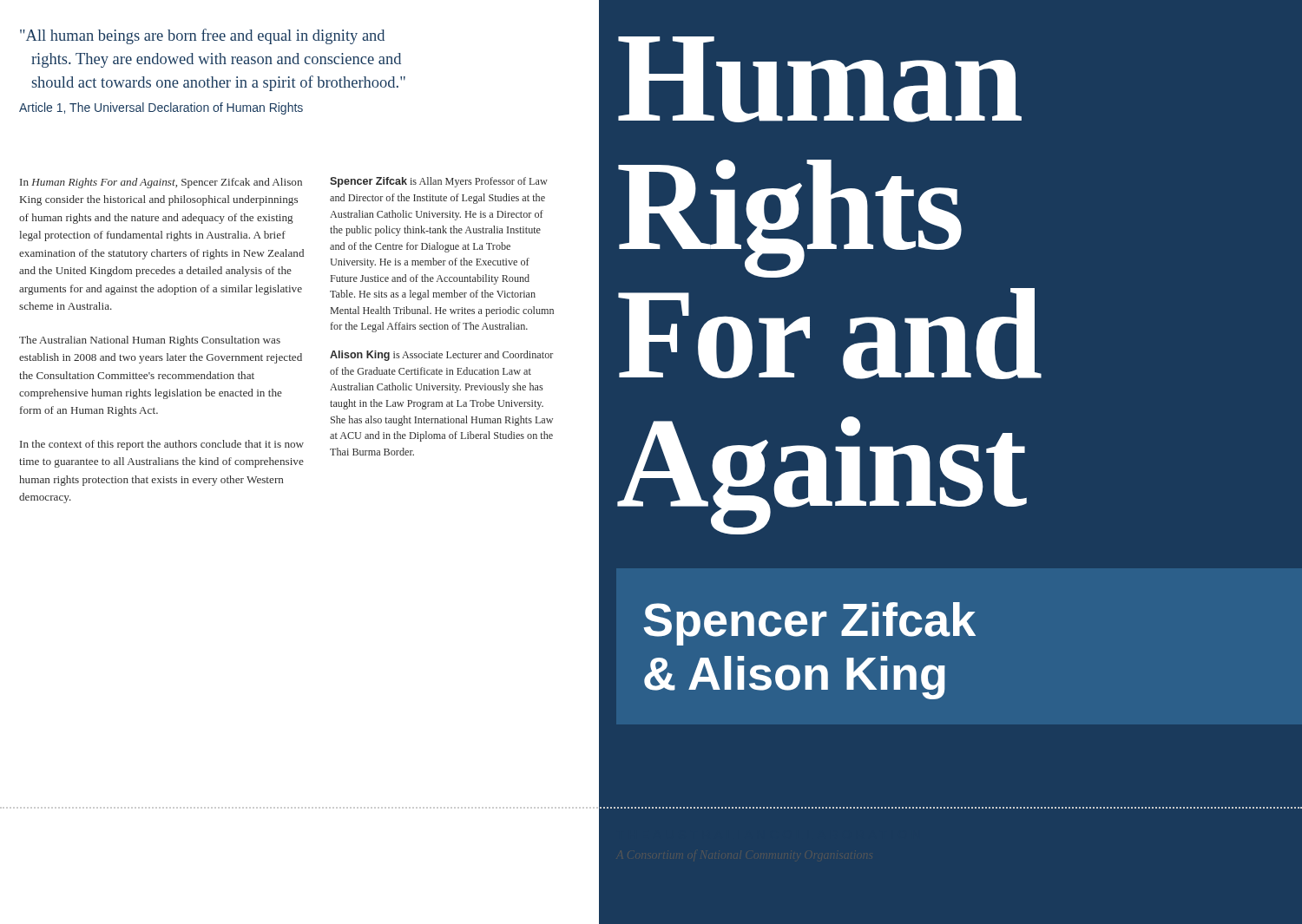Find the text block with the text ""All human beings are born free and equal"
Screen dimensions: 924x1302
pos(301,70)
